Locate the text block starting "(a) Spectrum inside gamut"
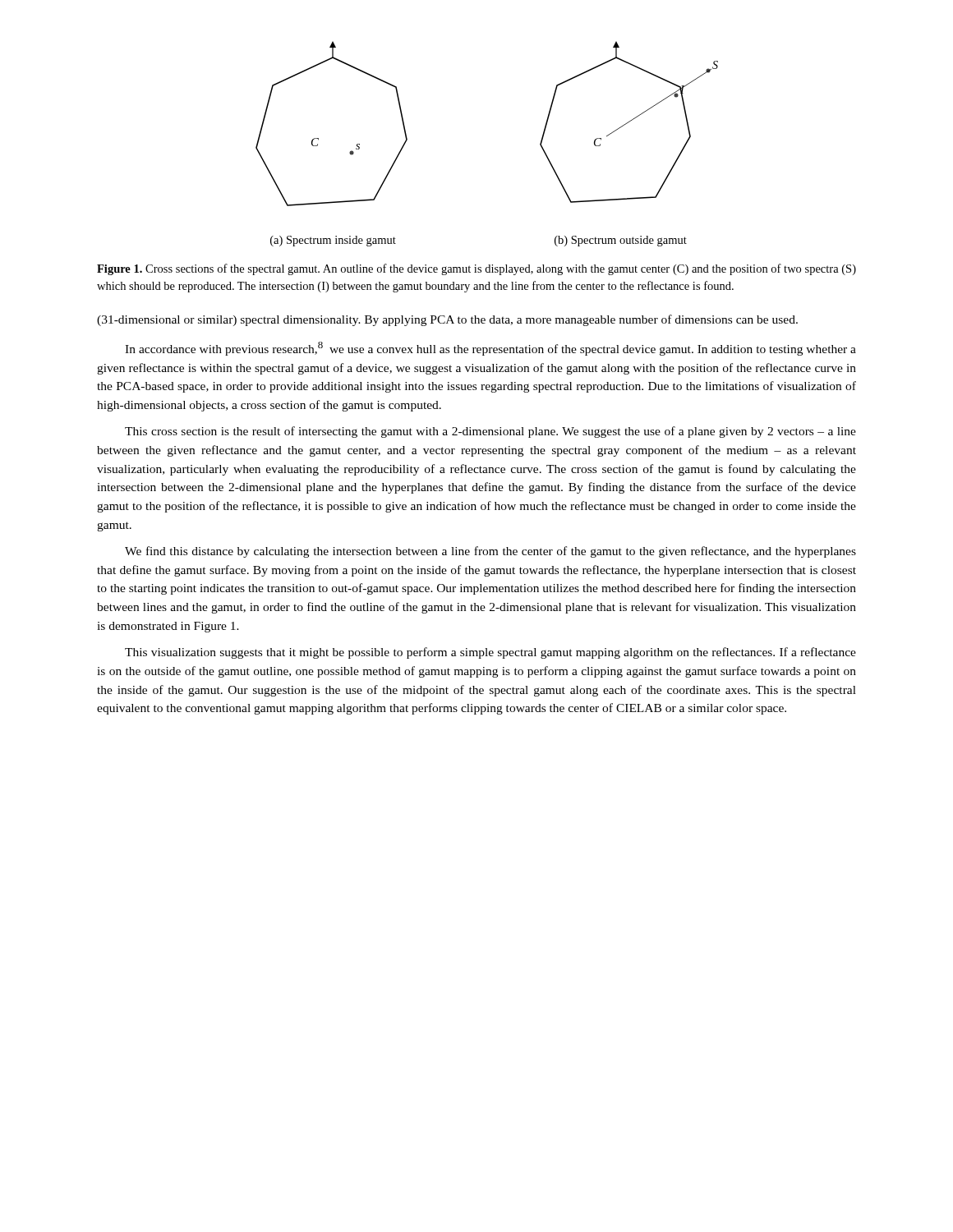 [x=333, y=240]
